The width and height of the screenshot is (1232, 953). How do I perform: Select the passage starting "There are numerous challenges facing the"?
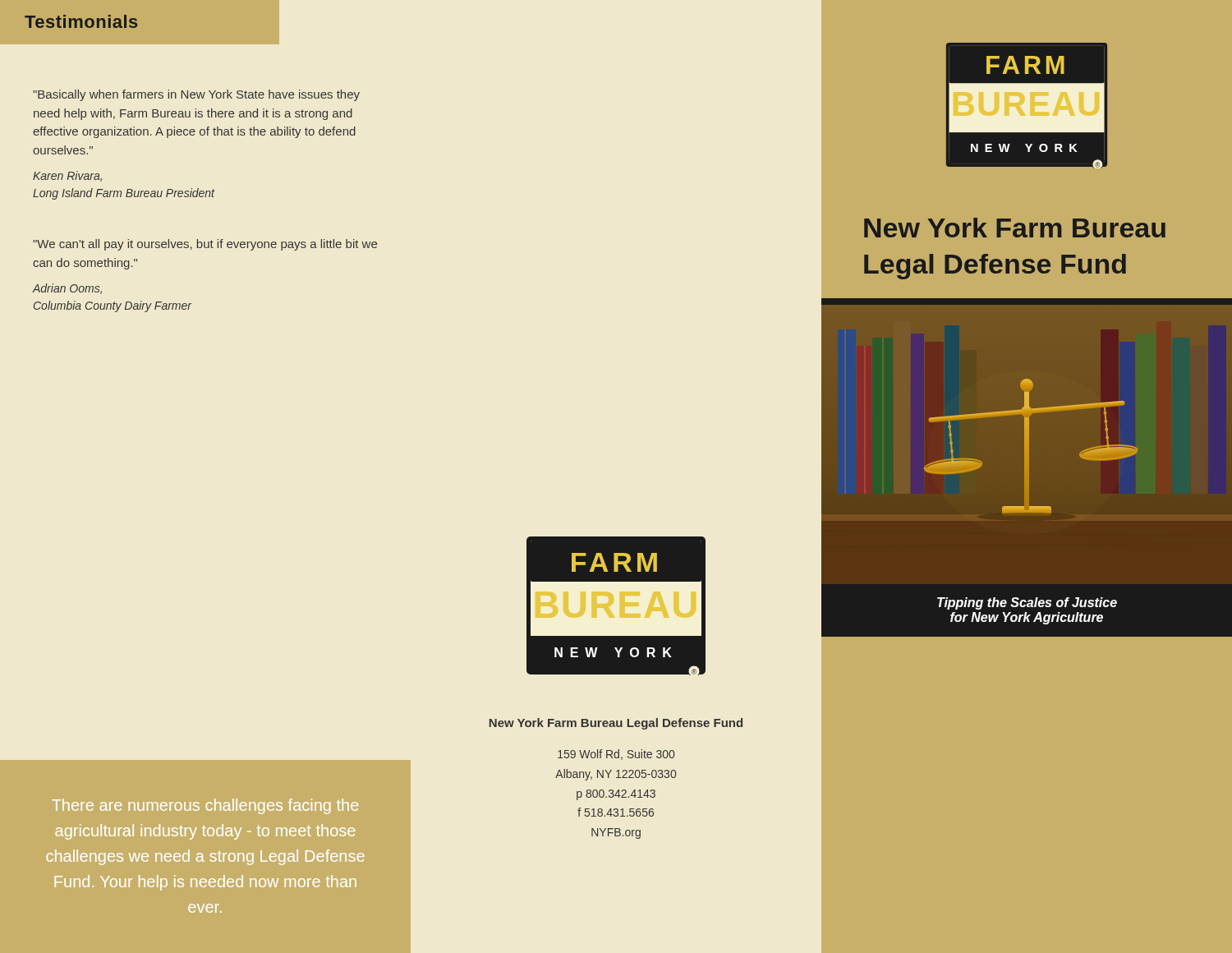(x=205, y=856)
